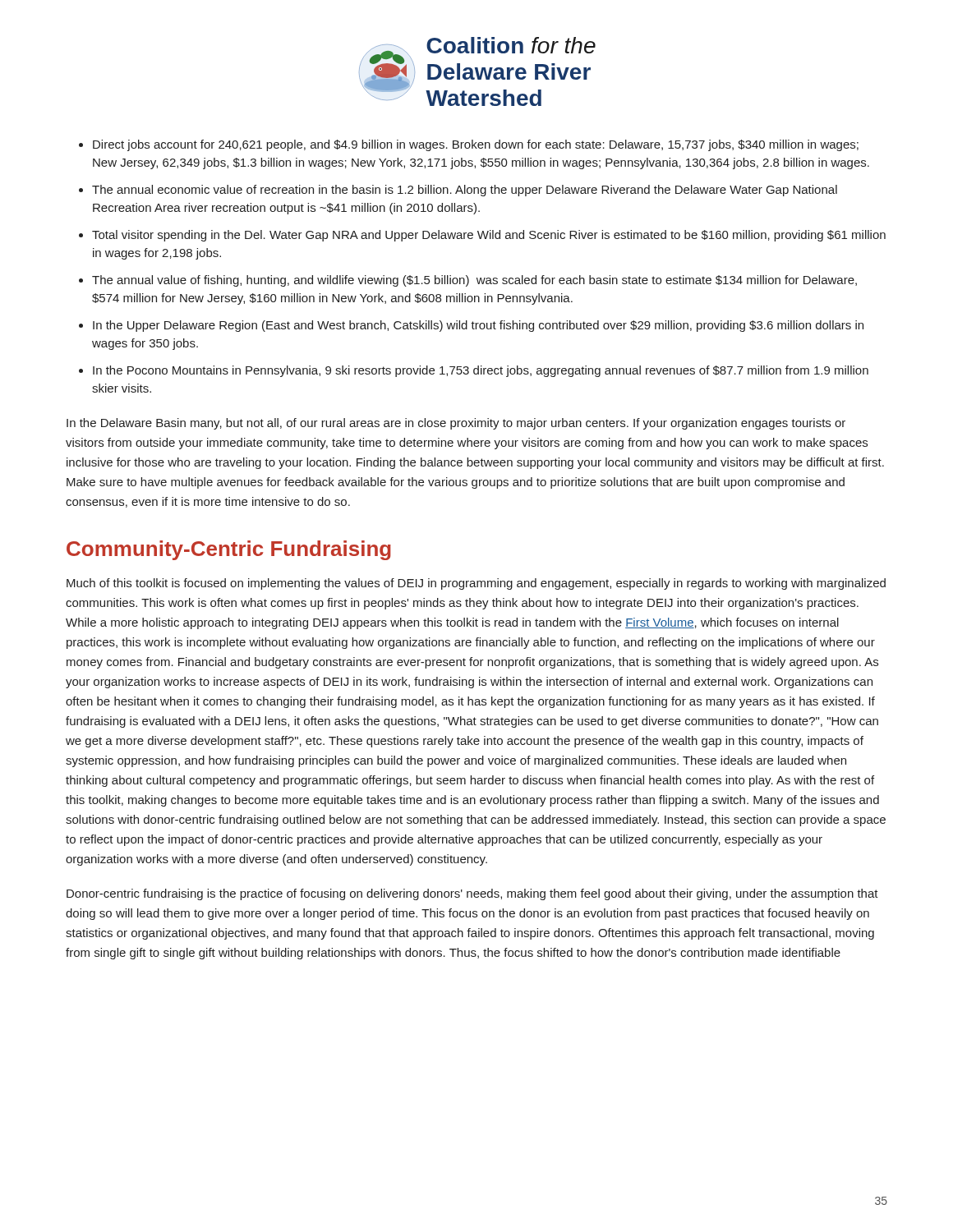Find a section header
Image resolution: width=953 pixels, height=1232 pixels.
[x=229, y=548]
